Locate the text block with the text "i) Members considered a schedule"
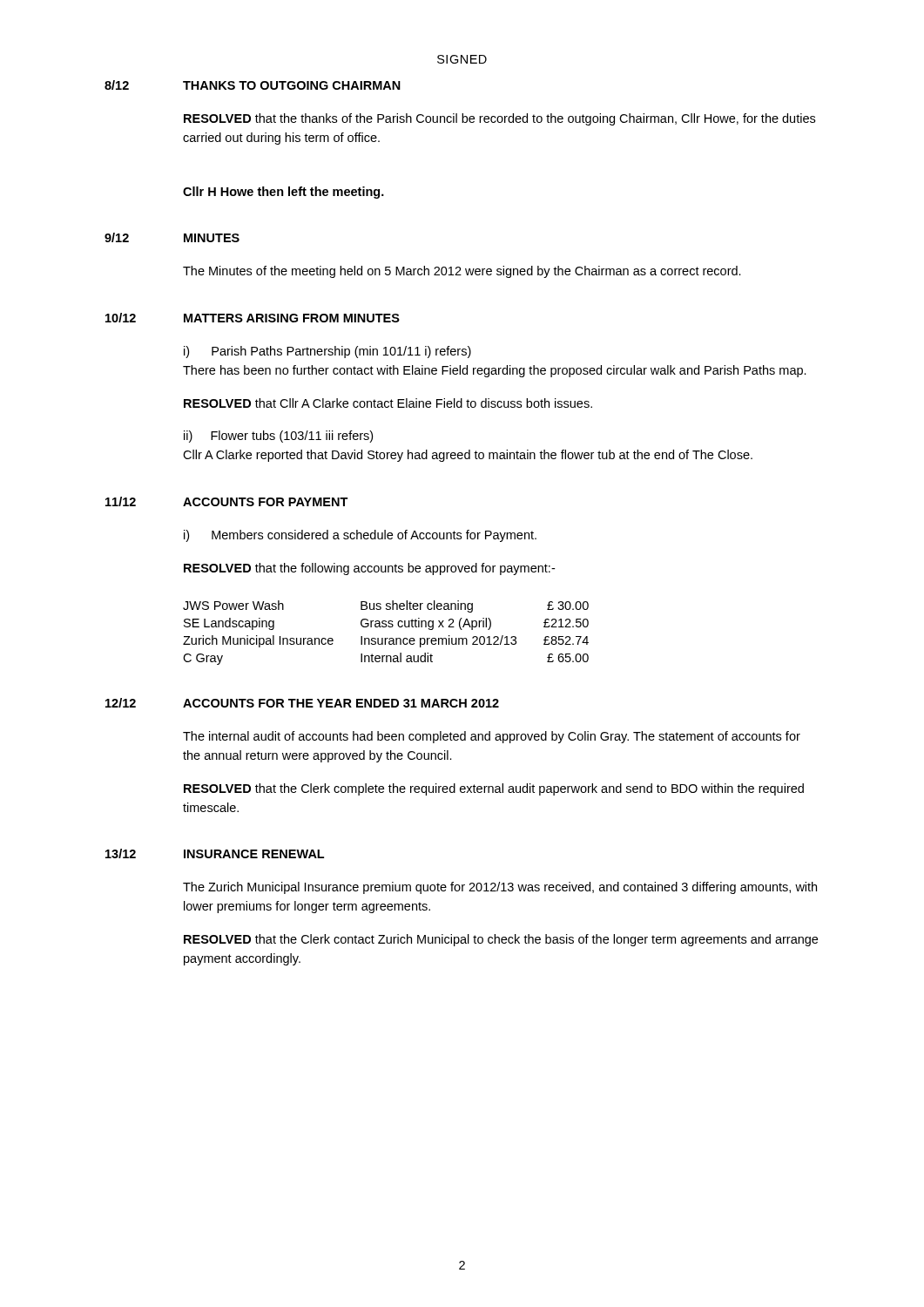The image size is (924, 1307). (360, 535)
